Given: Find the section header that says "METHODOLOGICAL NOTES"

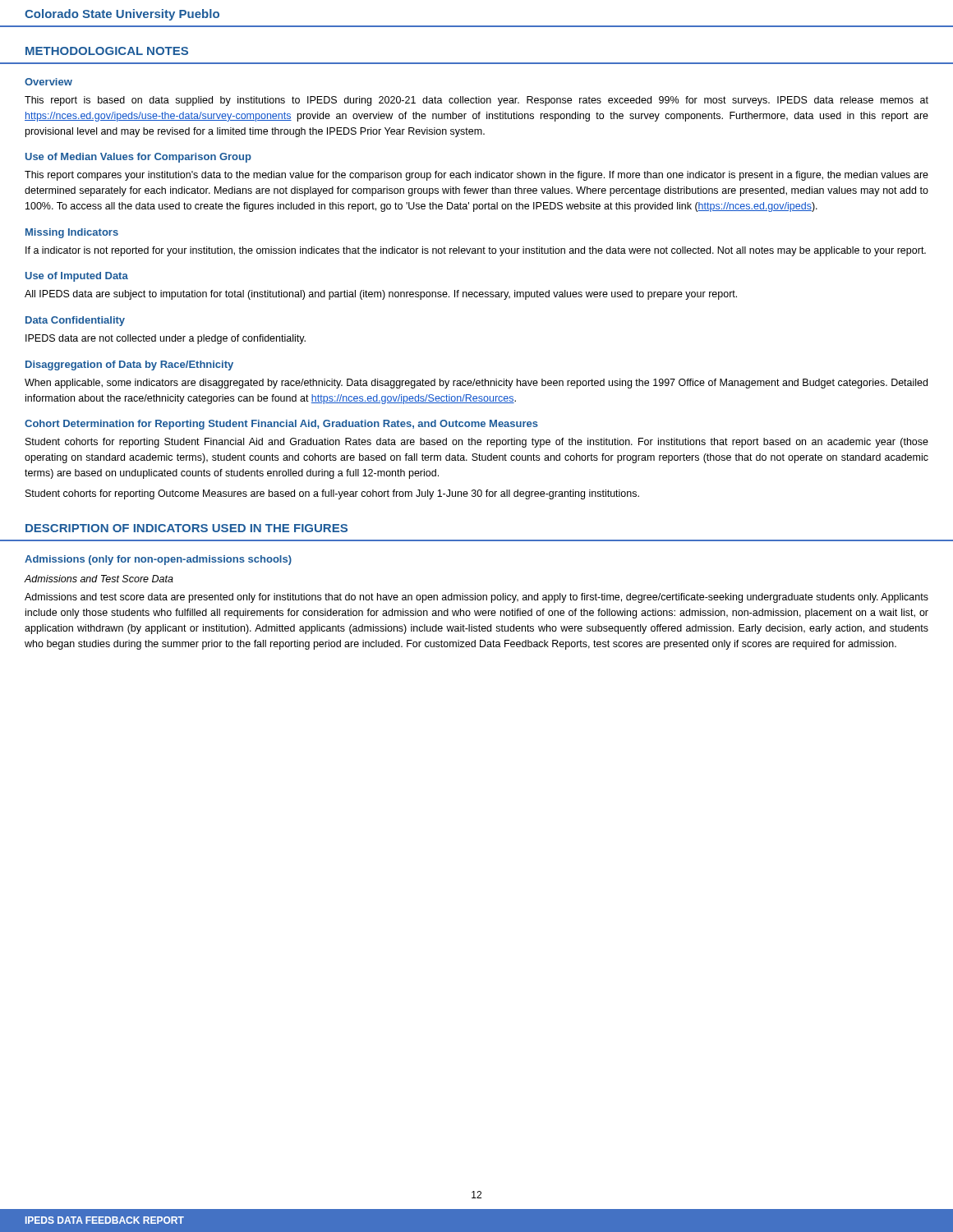Looking at the screenshot, I should coord(107,51).
